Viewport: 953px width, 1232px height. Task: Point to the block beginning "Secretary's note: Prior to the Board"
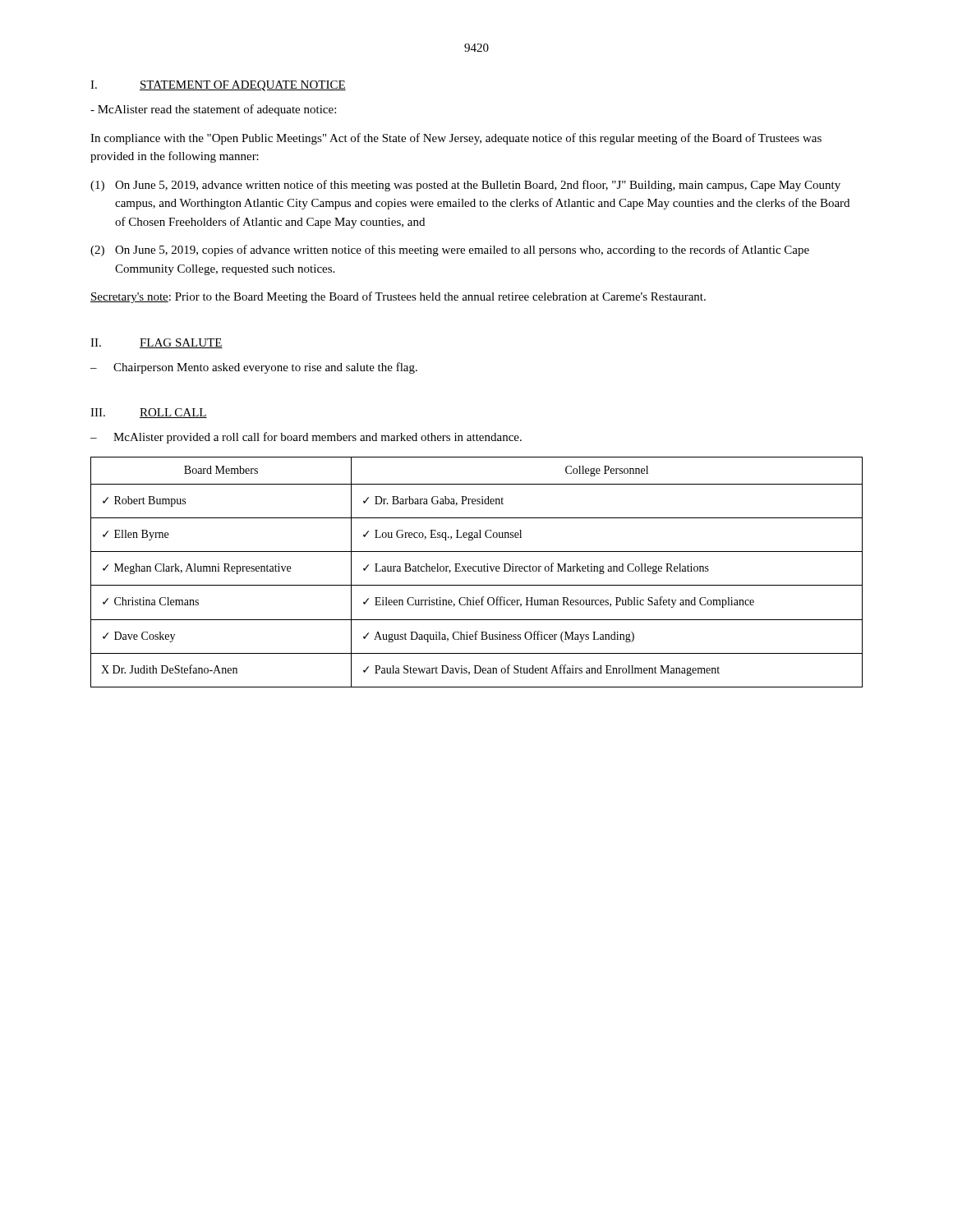pos(398,296)
